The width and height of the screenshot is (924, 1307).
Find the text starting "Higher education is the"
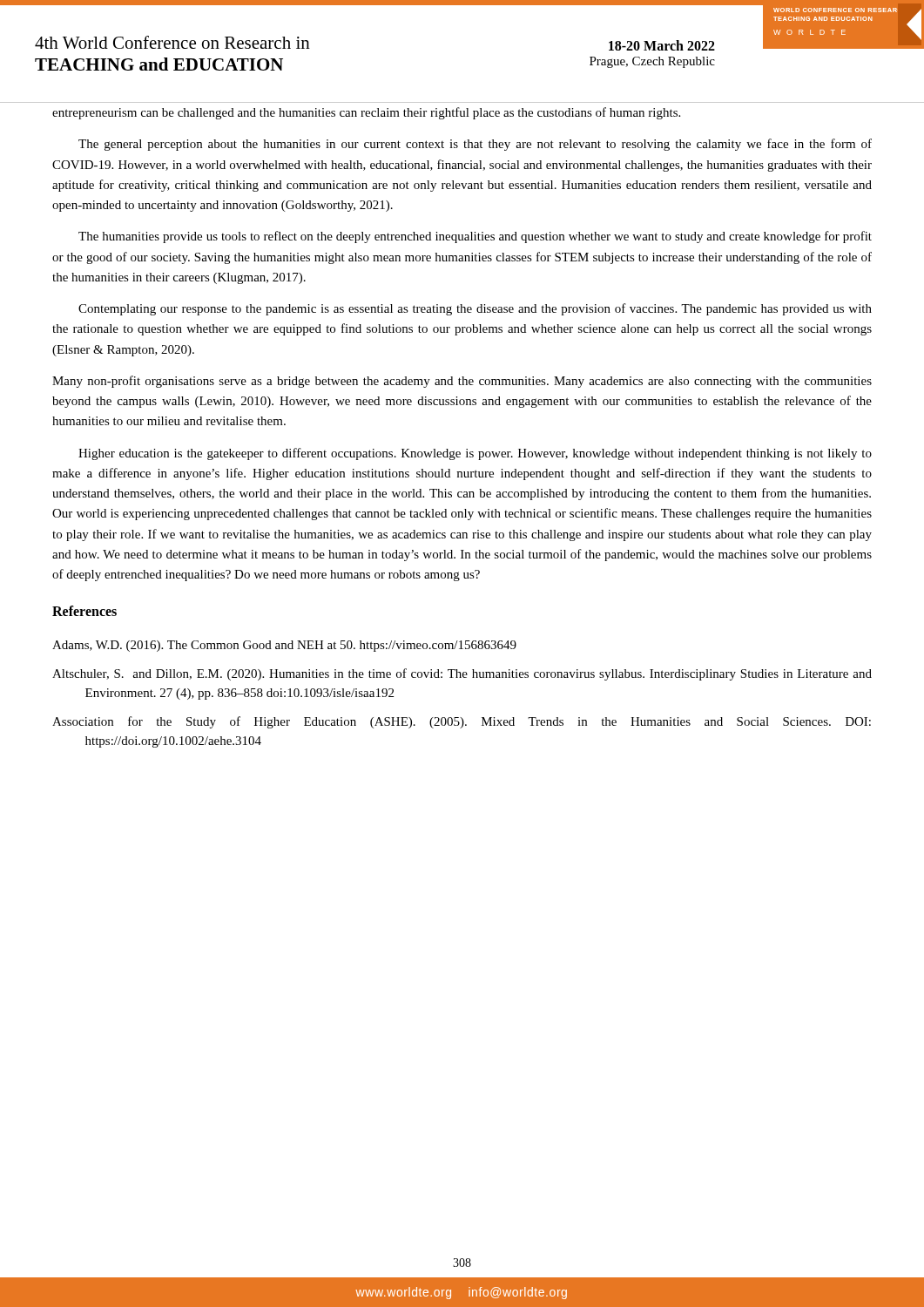pos(462,514)
